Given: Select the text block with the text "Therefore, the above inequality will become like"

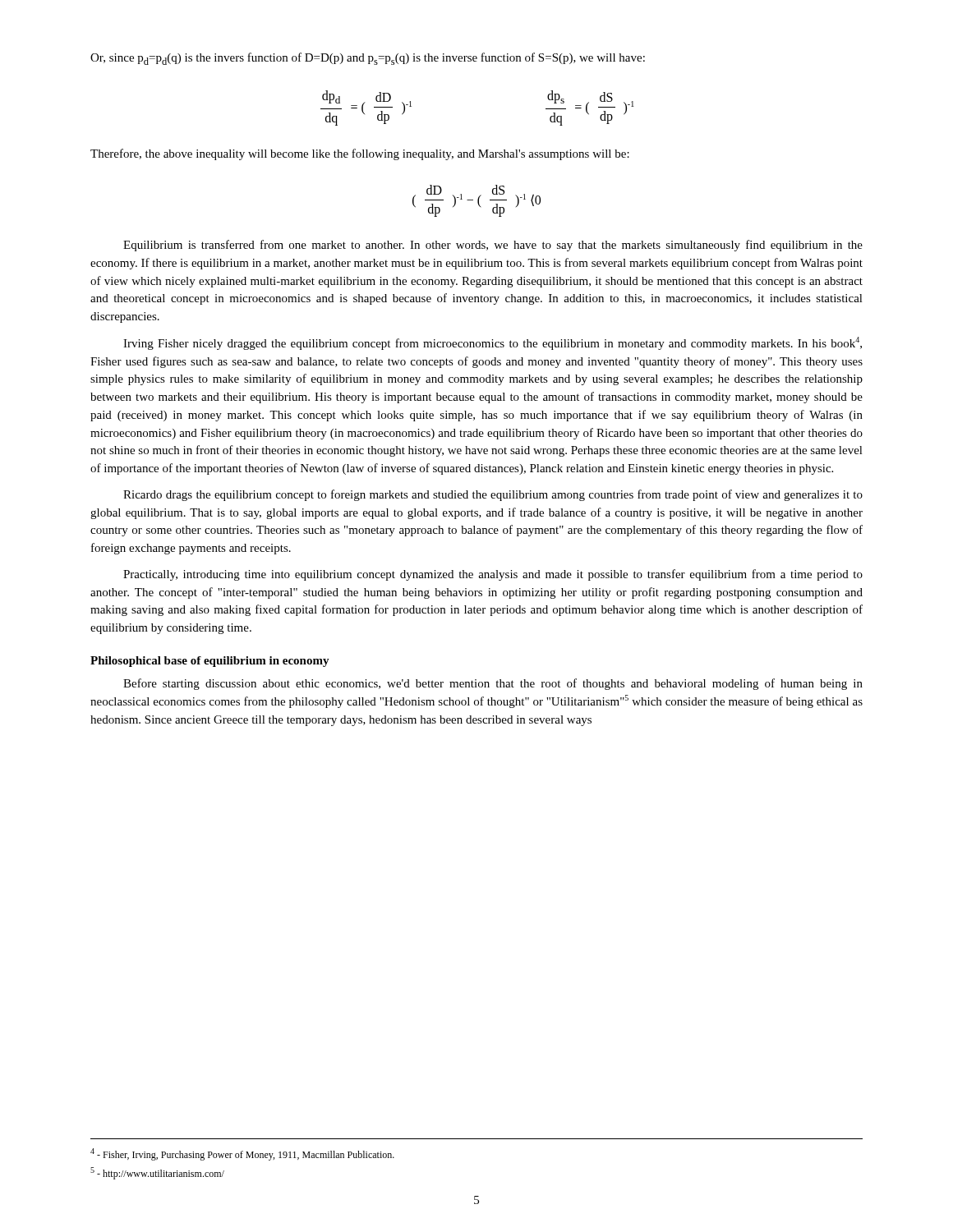Looking at the screenshot, I should [476, 155].
